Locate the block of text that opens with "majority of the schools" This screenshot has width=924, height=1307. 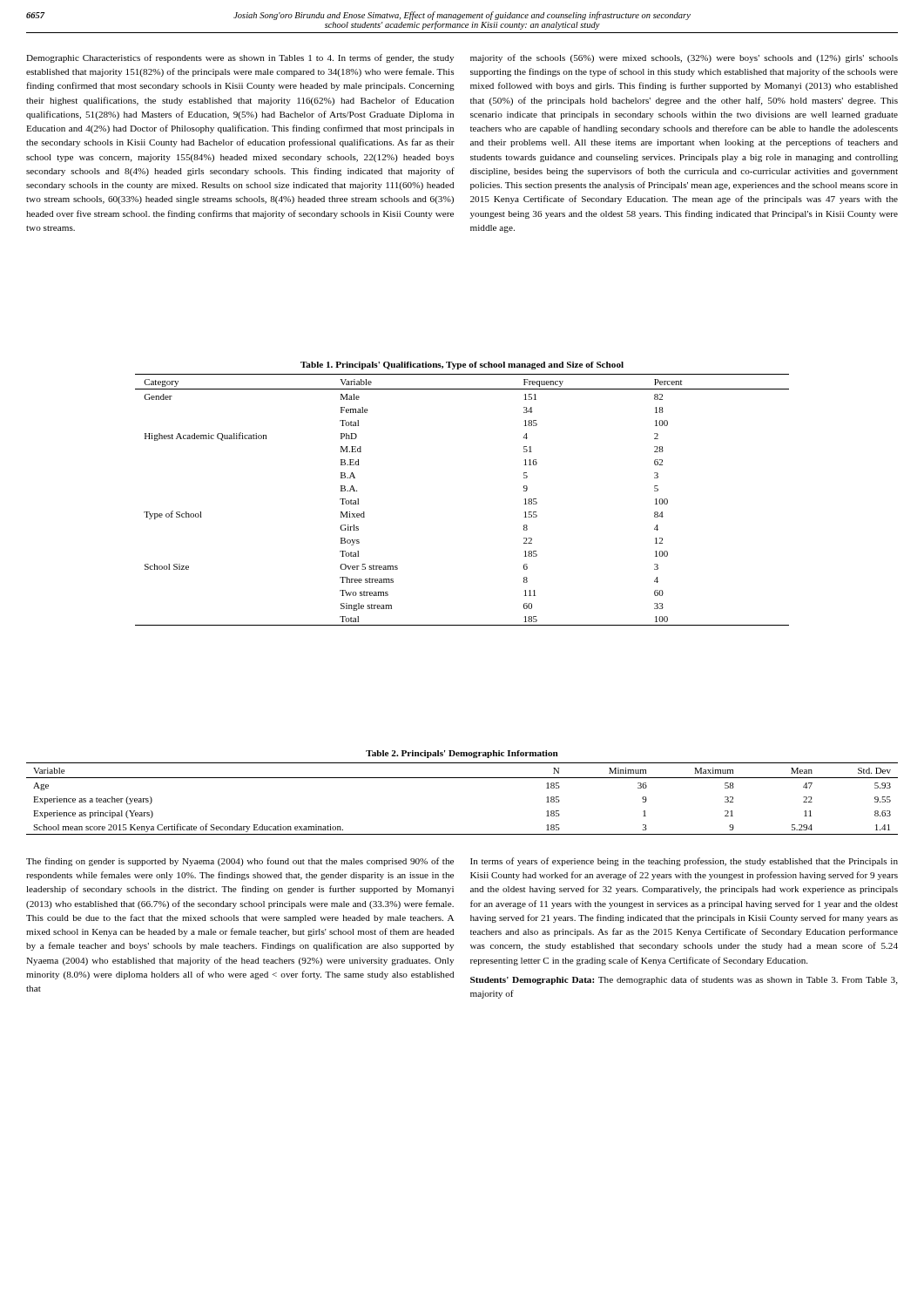click(684, 143)
